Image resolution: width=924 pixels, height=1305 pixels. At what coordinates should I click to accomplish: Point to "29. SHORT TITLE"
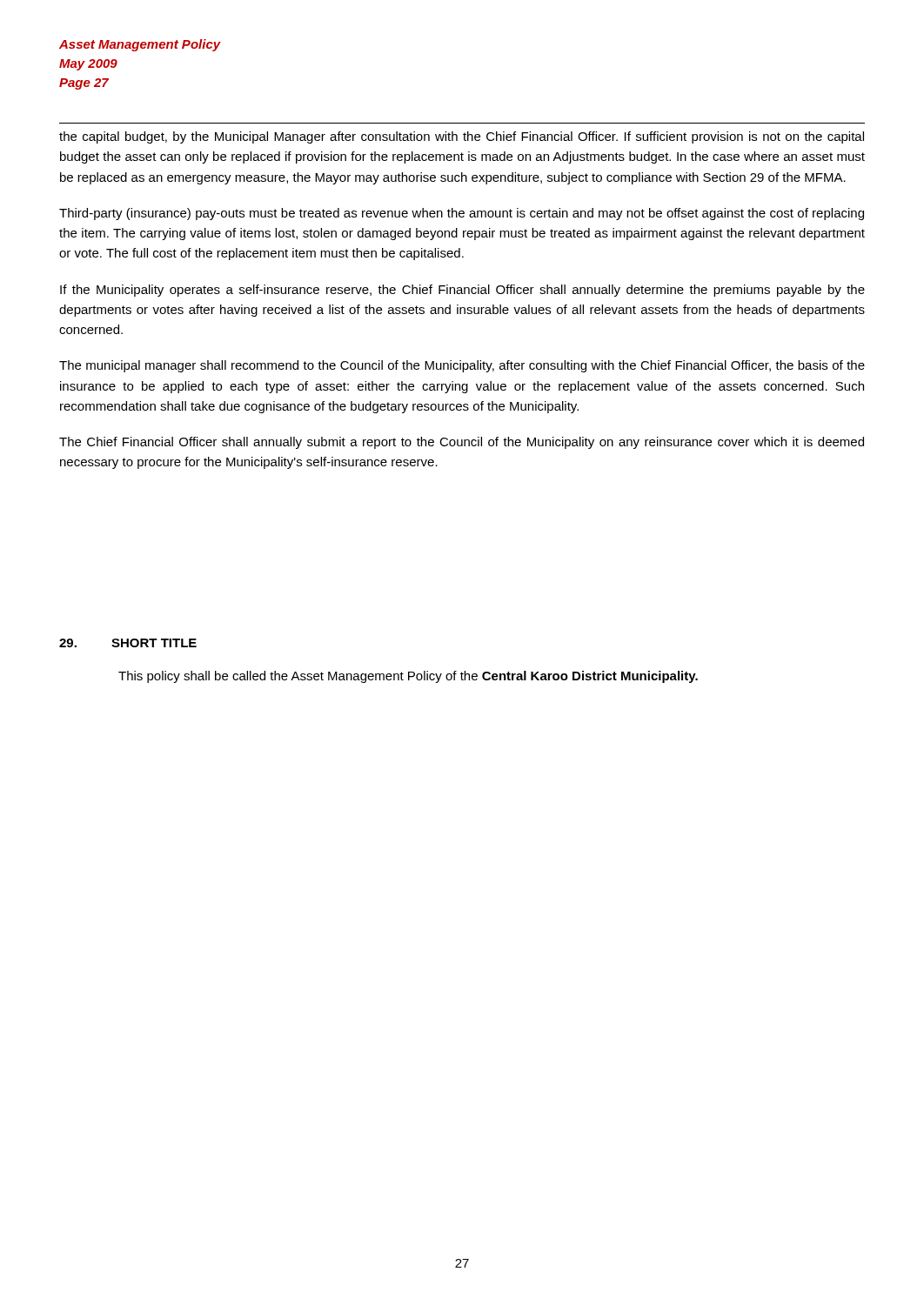click(128, 643)
